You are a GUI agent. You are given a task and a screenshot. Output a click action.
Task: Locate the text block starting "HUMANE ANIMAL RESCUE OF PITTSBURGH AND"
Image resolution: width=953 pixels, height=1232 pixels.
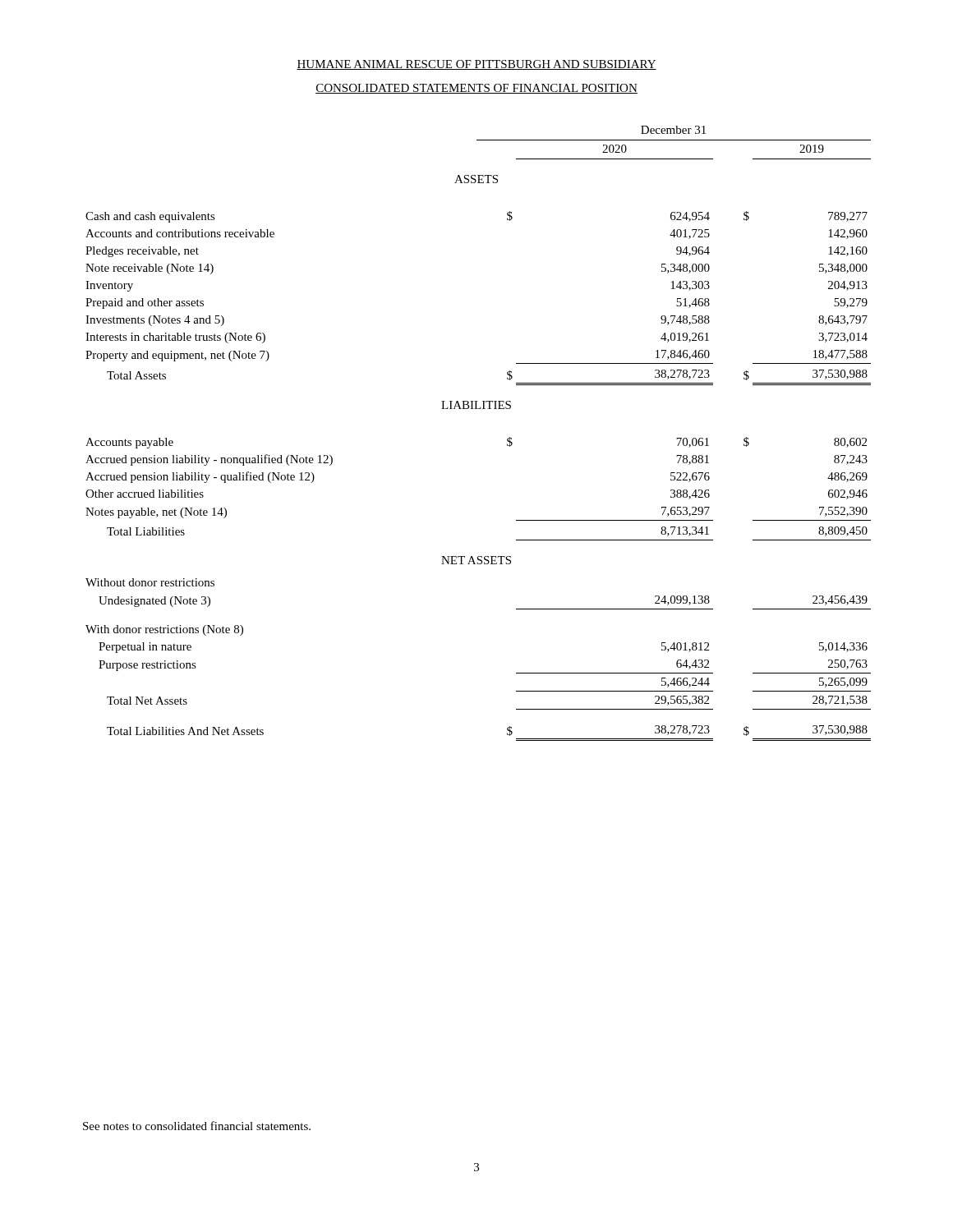[476, 64]
